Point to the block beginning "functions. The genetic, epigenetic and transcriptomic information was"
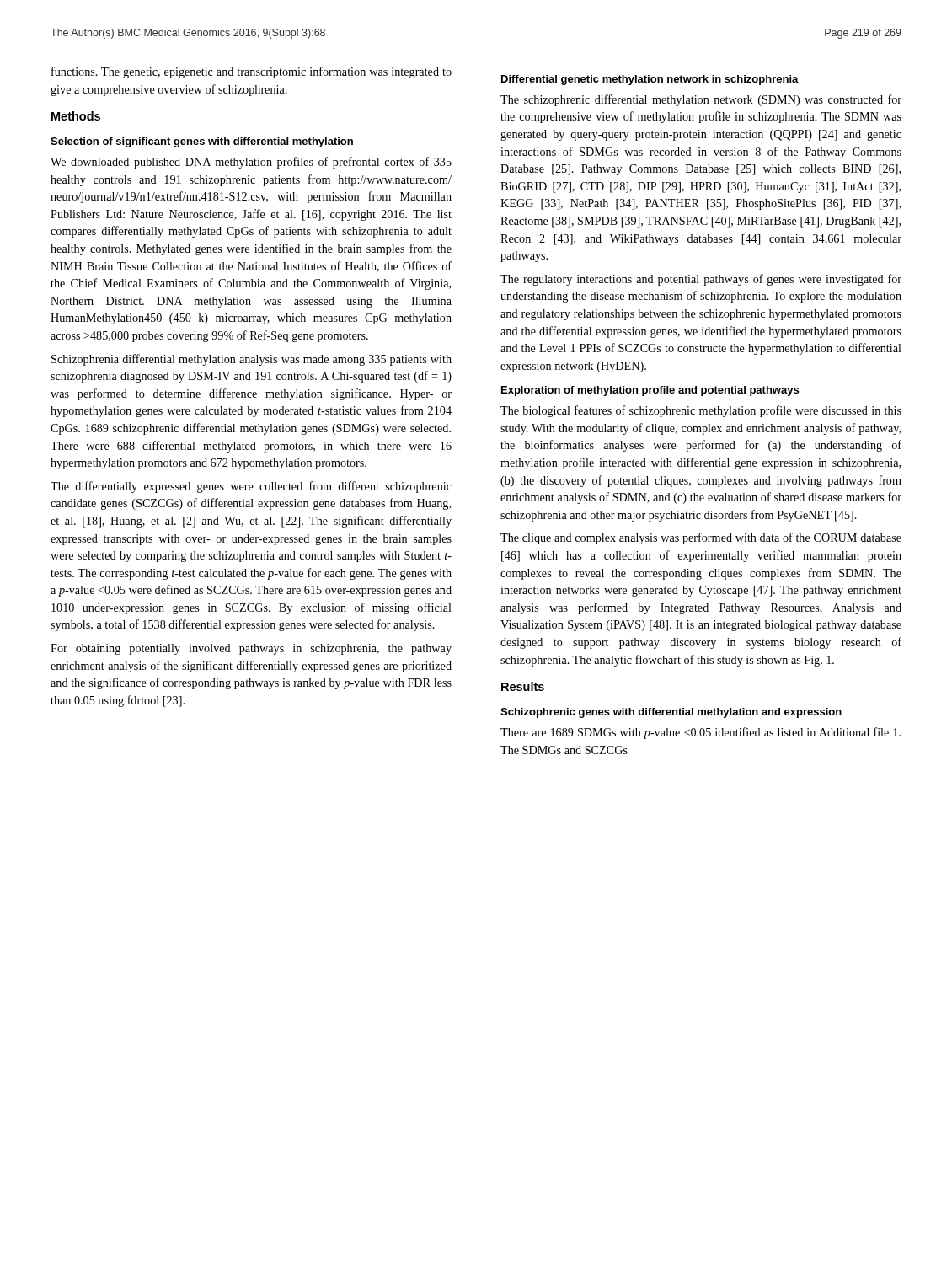This screenshot has width=952, height=1264. [x=251, y=81]
